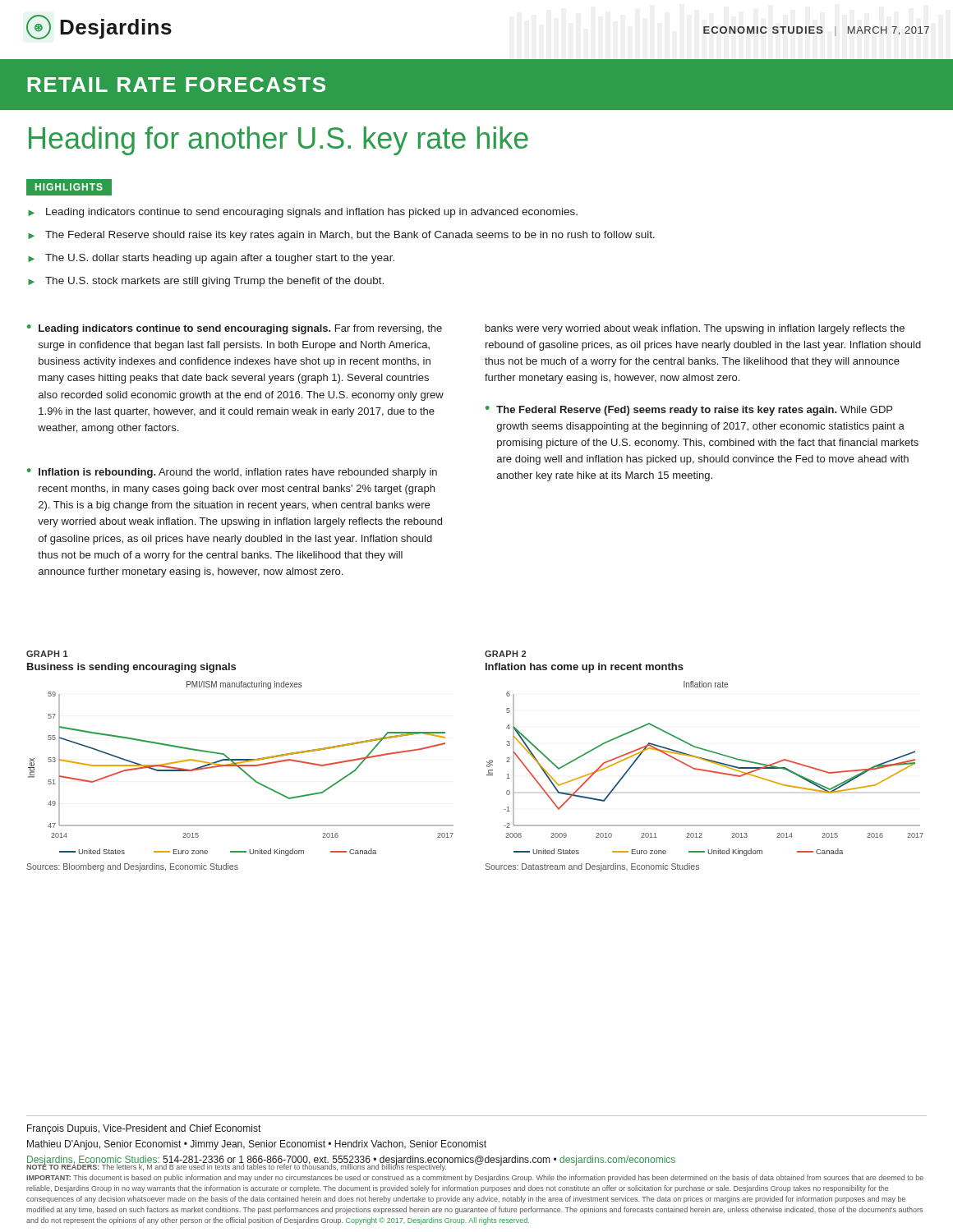Click on the list item containing "► The Federal Reserve should raise its"
The height and width of the screenshot is (1232, 953).
click(341, 235)
